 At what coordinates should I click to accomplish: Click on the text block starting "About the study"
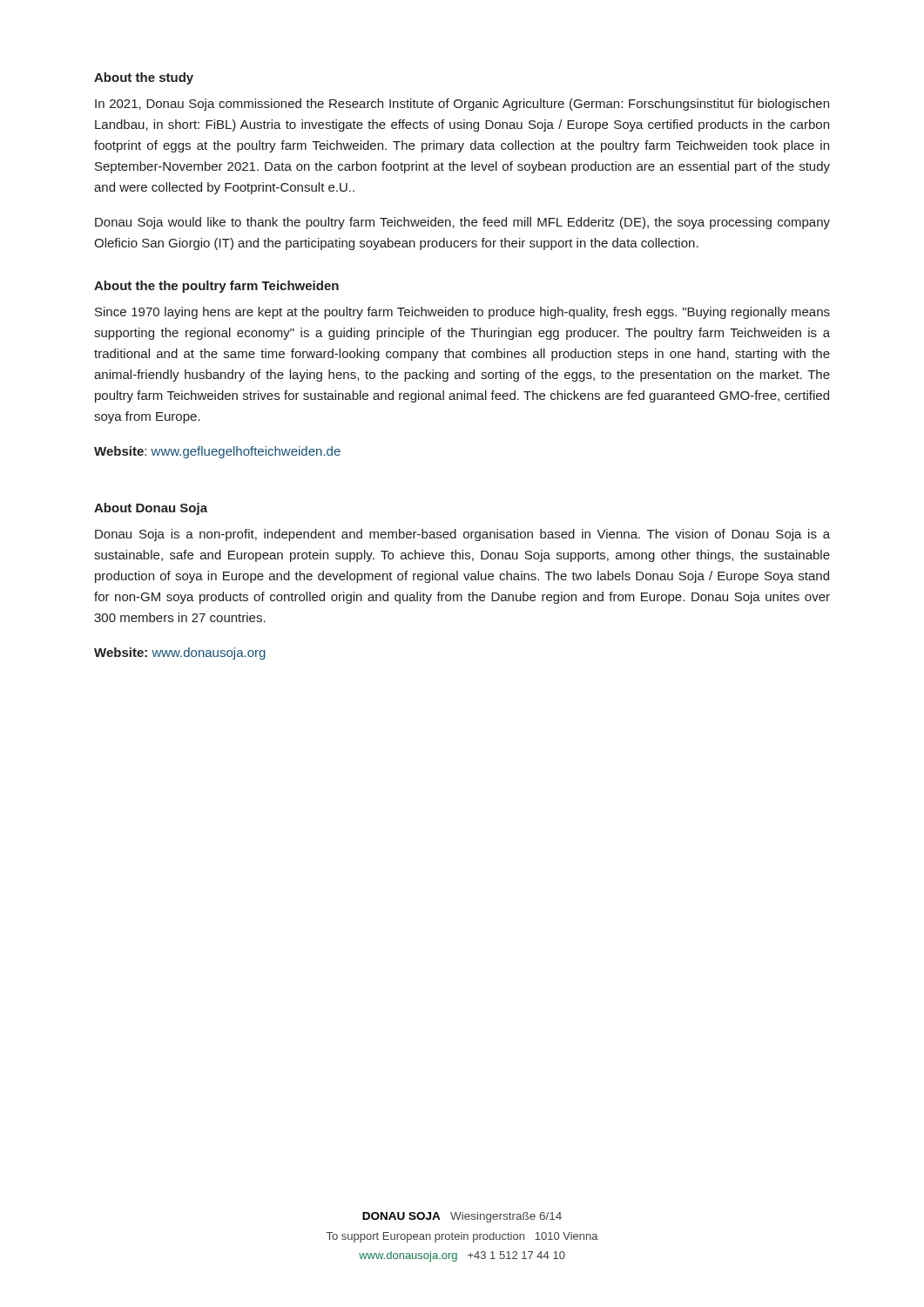pos(144,77)
